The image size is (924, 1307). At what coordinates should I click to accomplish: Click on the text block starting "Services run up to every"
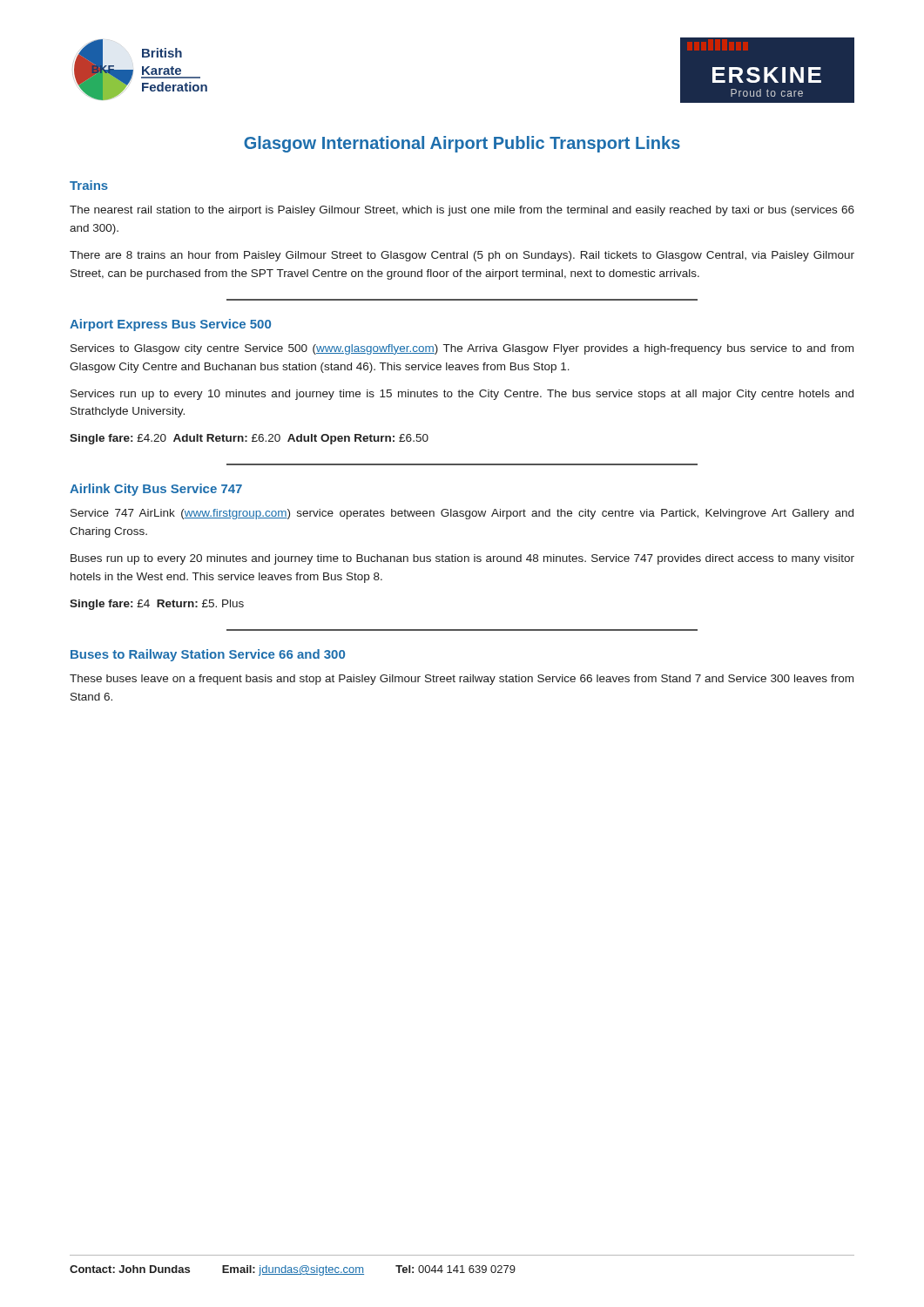tap(462, 402)
